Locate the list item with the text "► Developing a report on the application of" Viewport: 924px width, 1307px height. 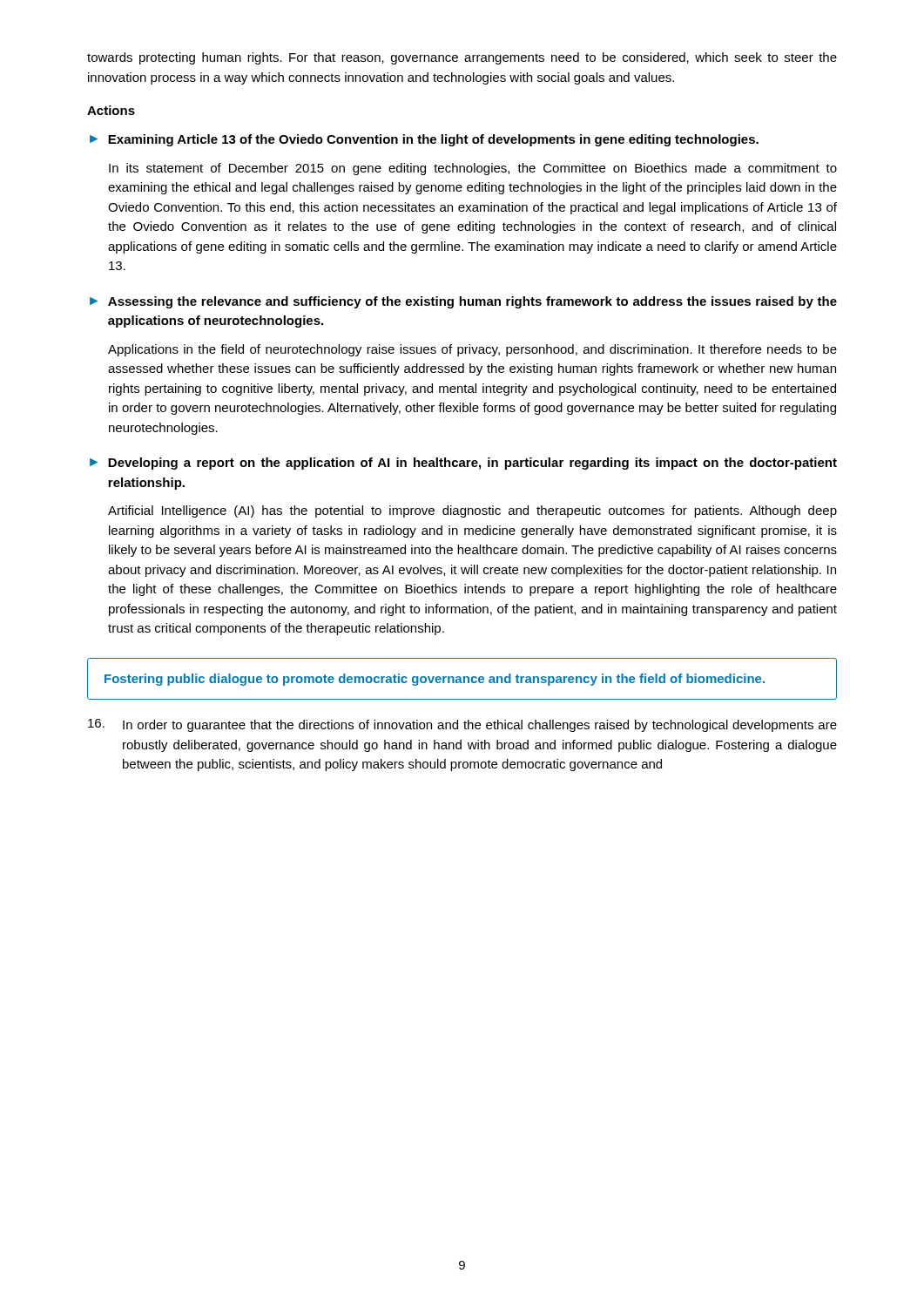(462, 546)
